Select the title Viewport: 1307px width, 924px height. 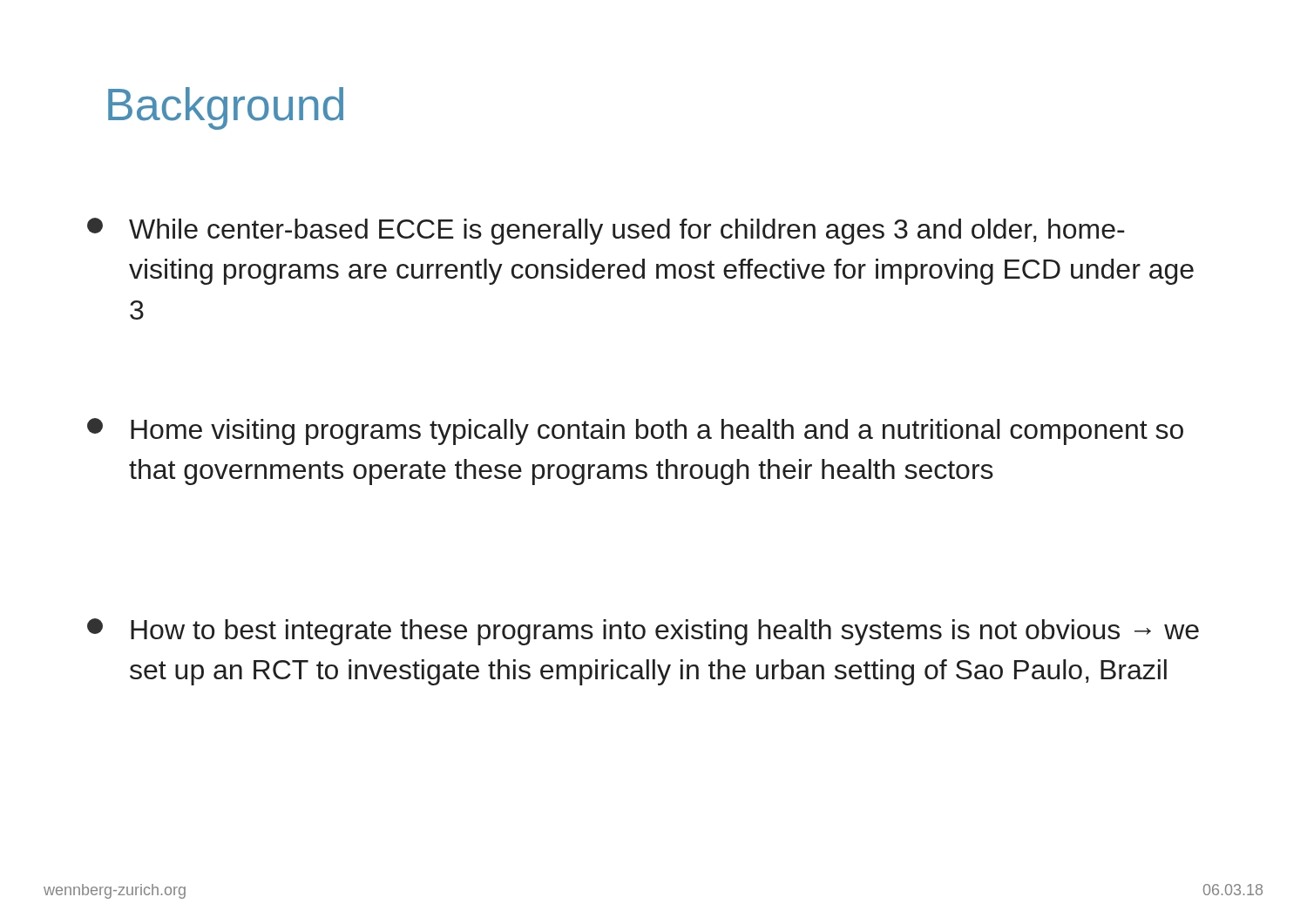coord(225,105)
